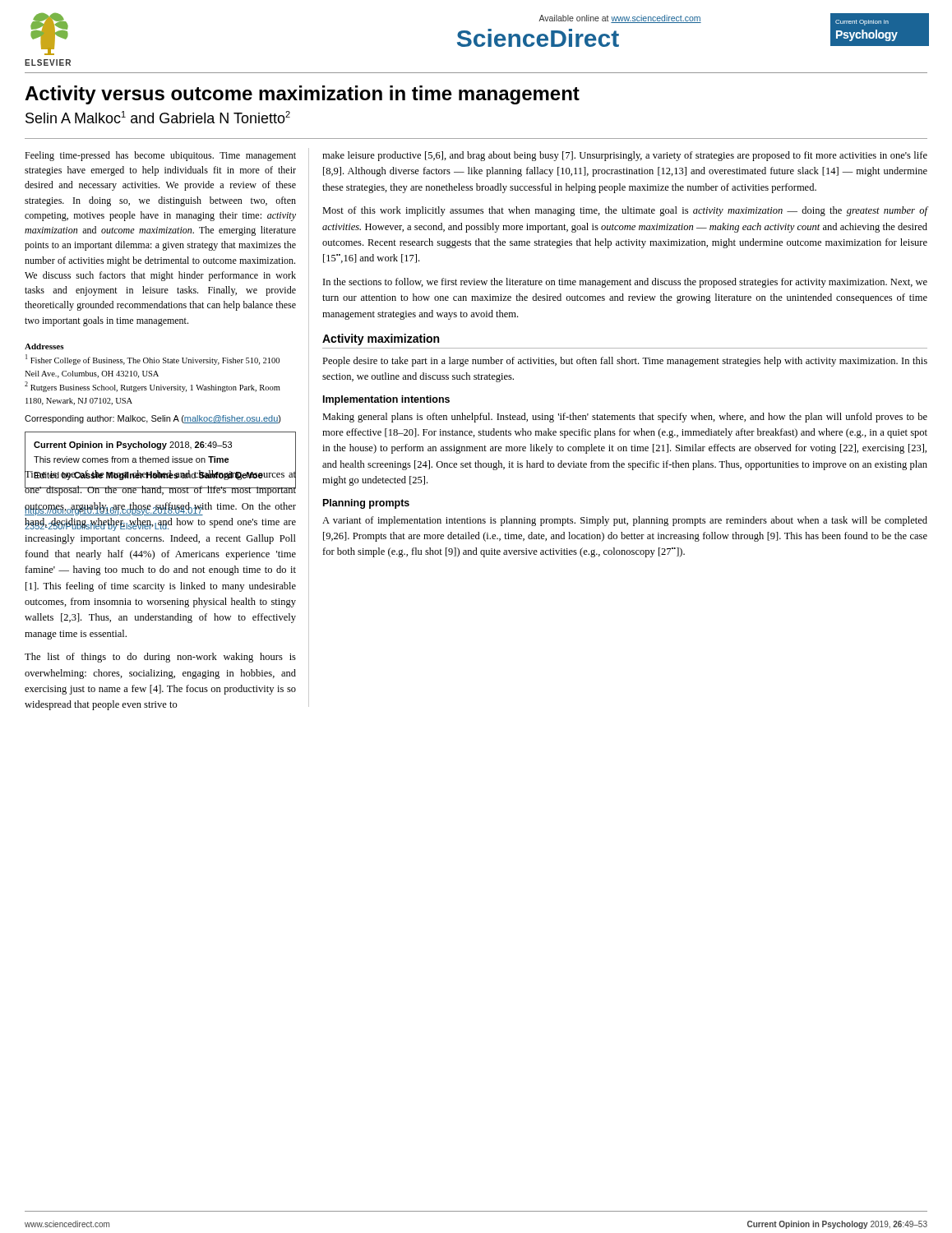
Task: Click on the element starting "Most of this work implicitly assumes"
Action: tap(625, 235)
